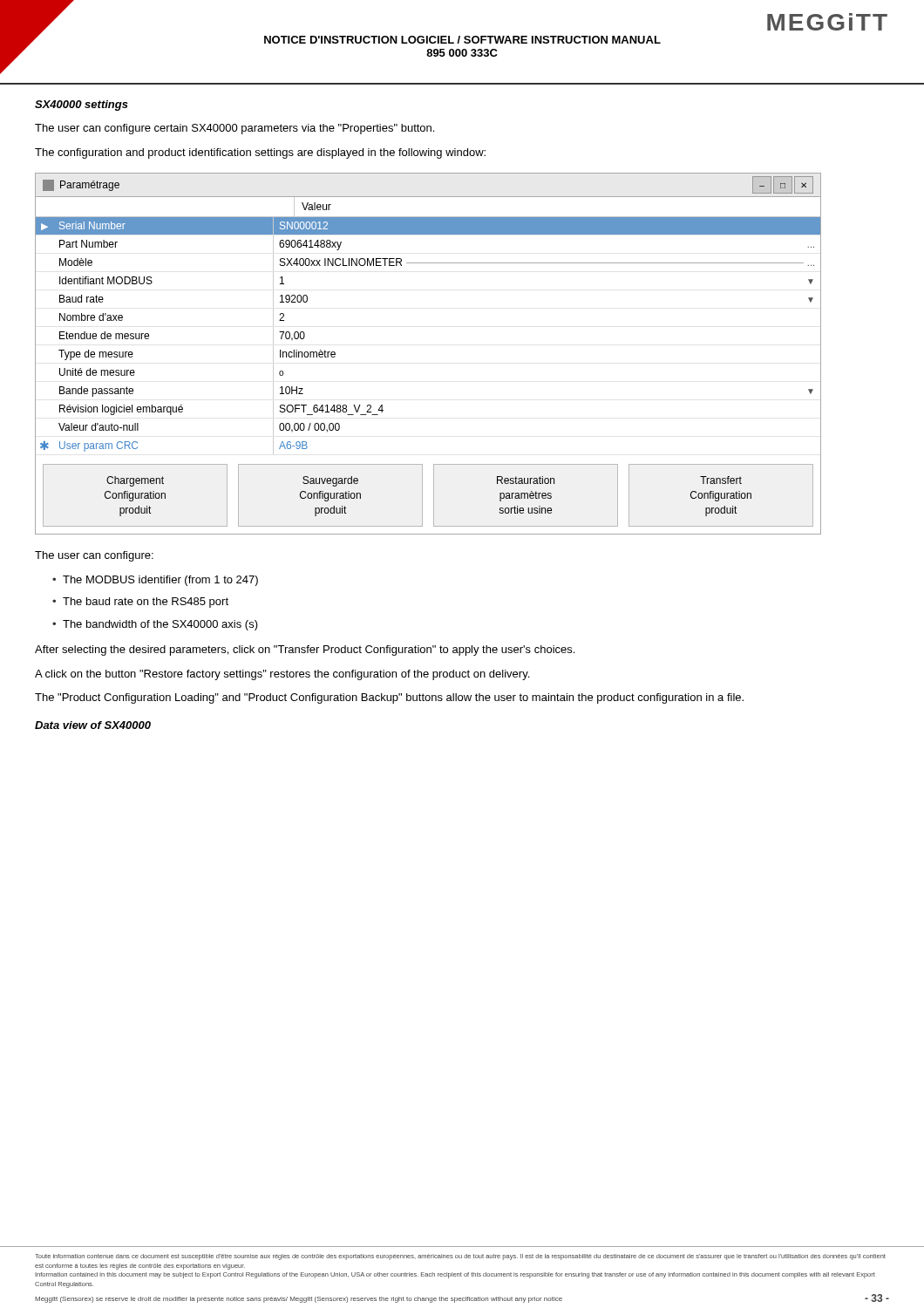Locate the block of text that opens with "The user can configure certain SX40000 parameters"

tap(235, 128)
